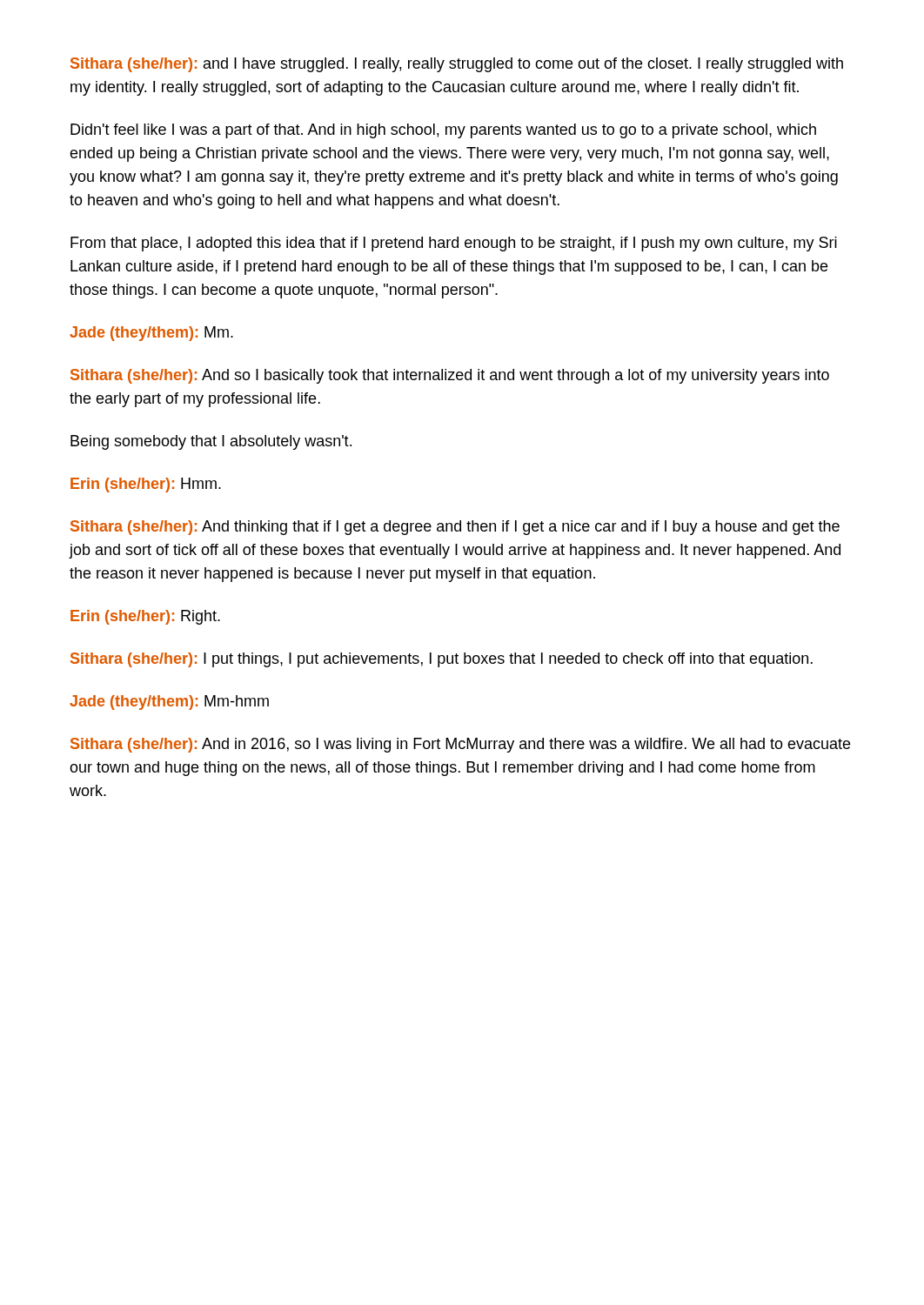Locate the block starting "Sithara (she/her): And so I basically took that"
Viewport: 924px width, 1305px height.
[x=450, y=387]
